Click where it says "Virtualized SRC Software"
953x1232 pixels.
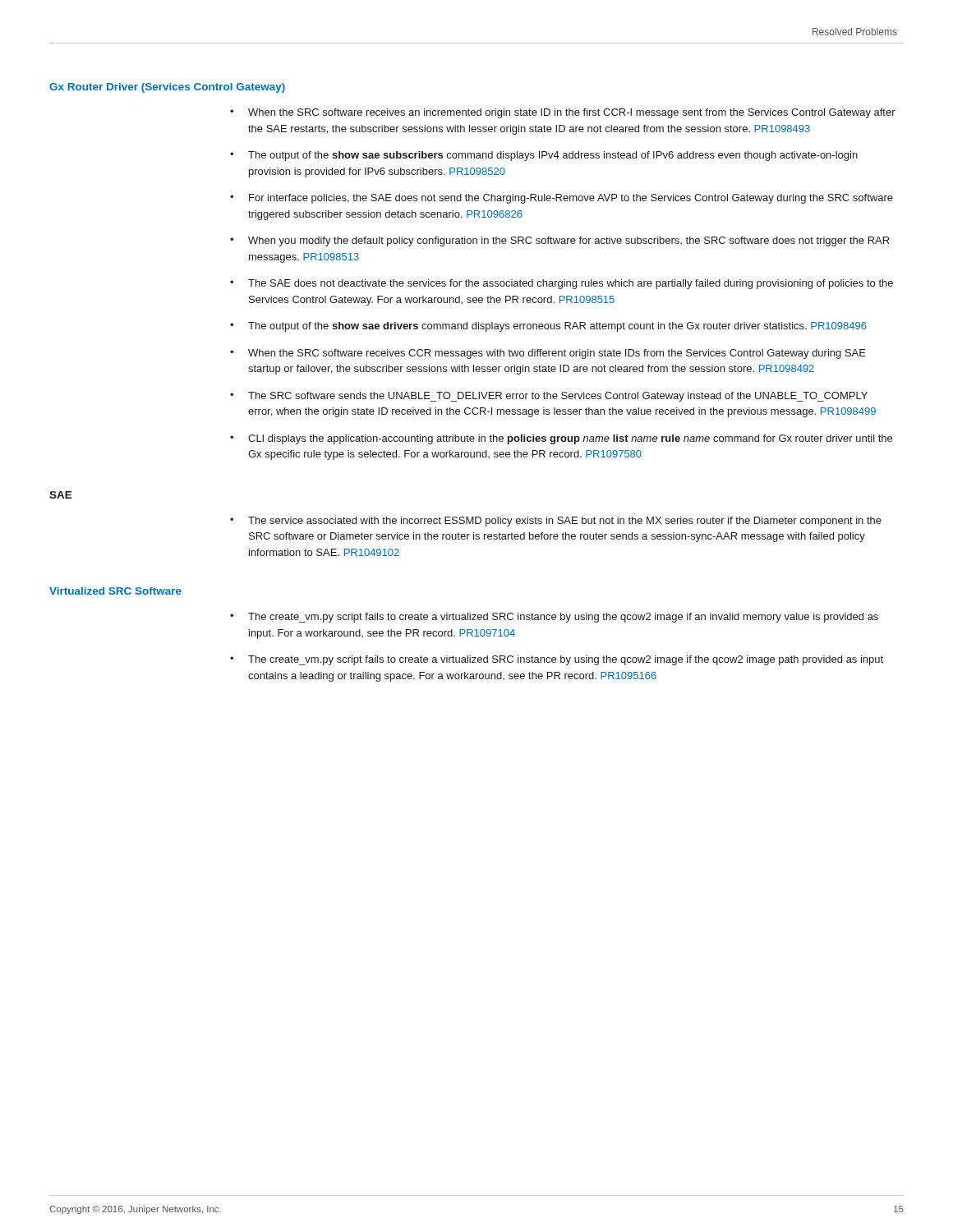[x=115, y=591]
